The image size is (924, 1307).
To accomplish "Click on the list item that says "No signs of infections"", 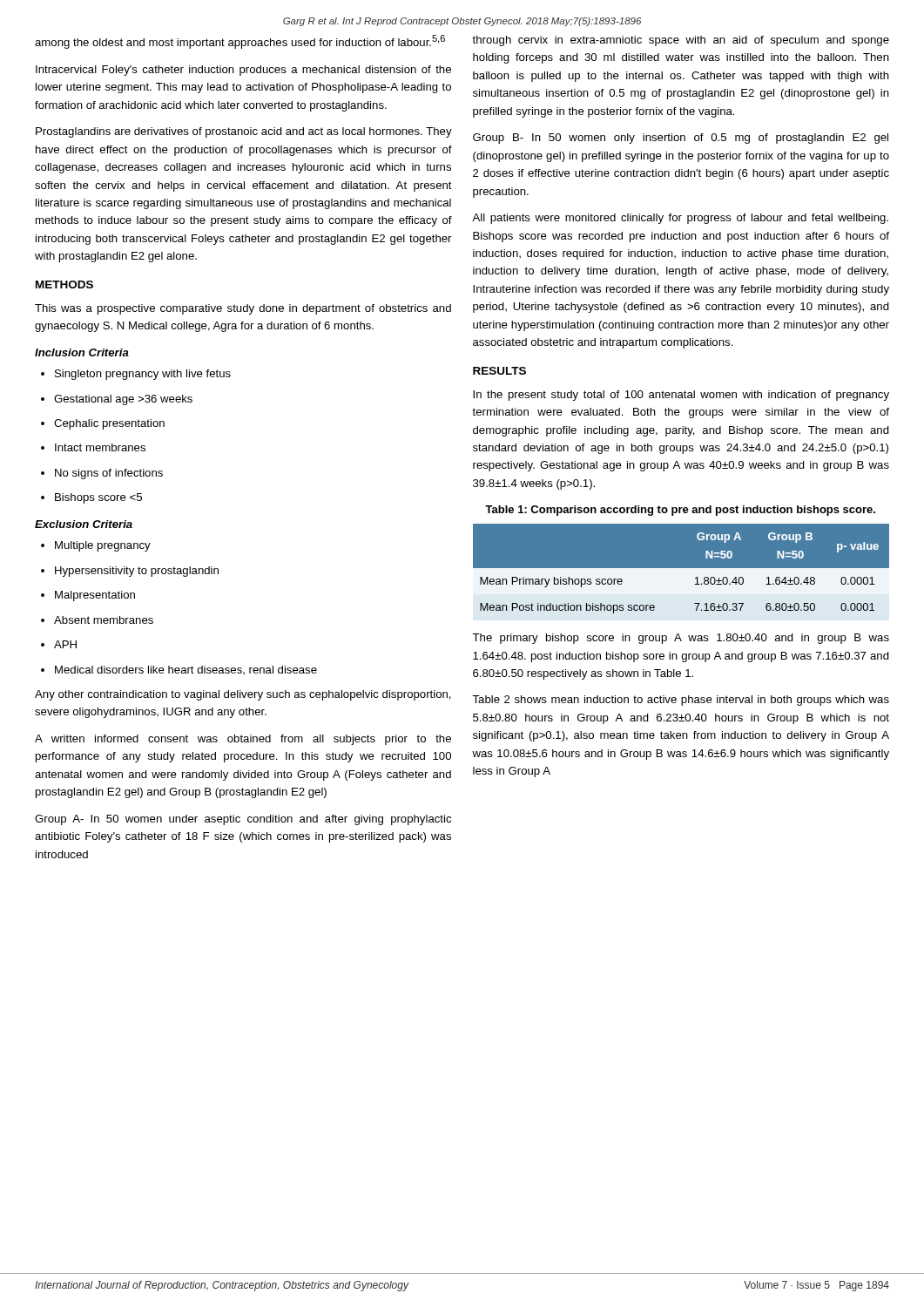I will pyautogui.click(x=102, y=474).
